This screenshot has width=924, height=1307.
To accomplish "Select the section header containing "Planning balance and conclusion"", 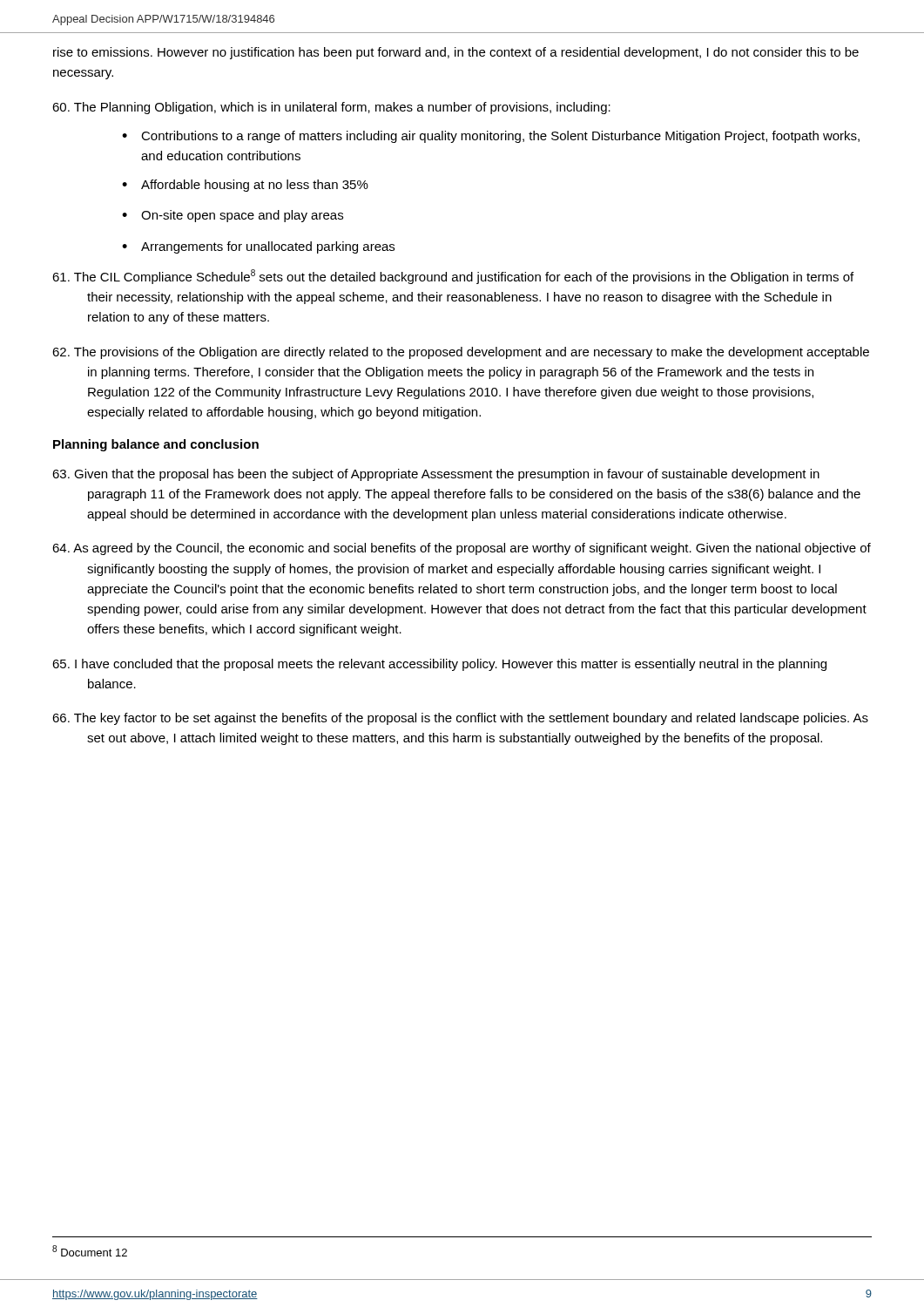I will point(156,444).
